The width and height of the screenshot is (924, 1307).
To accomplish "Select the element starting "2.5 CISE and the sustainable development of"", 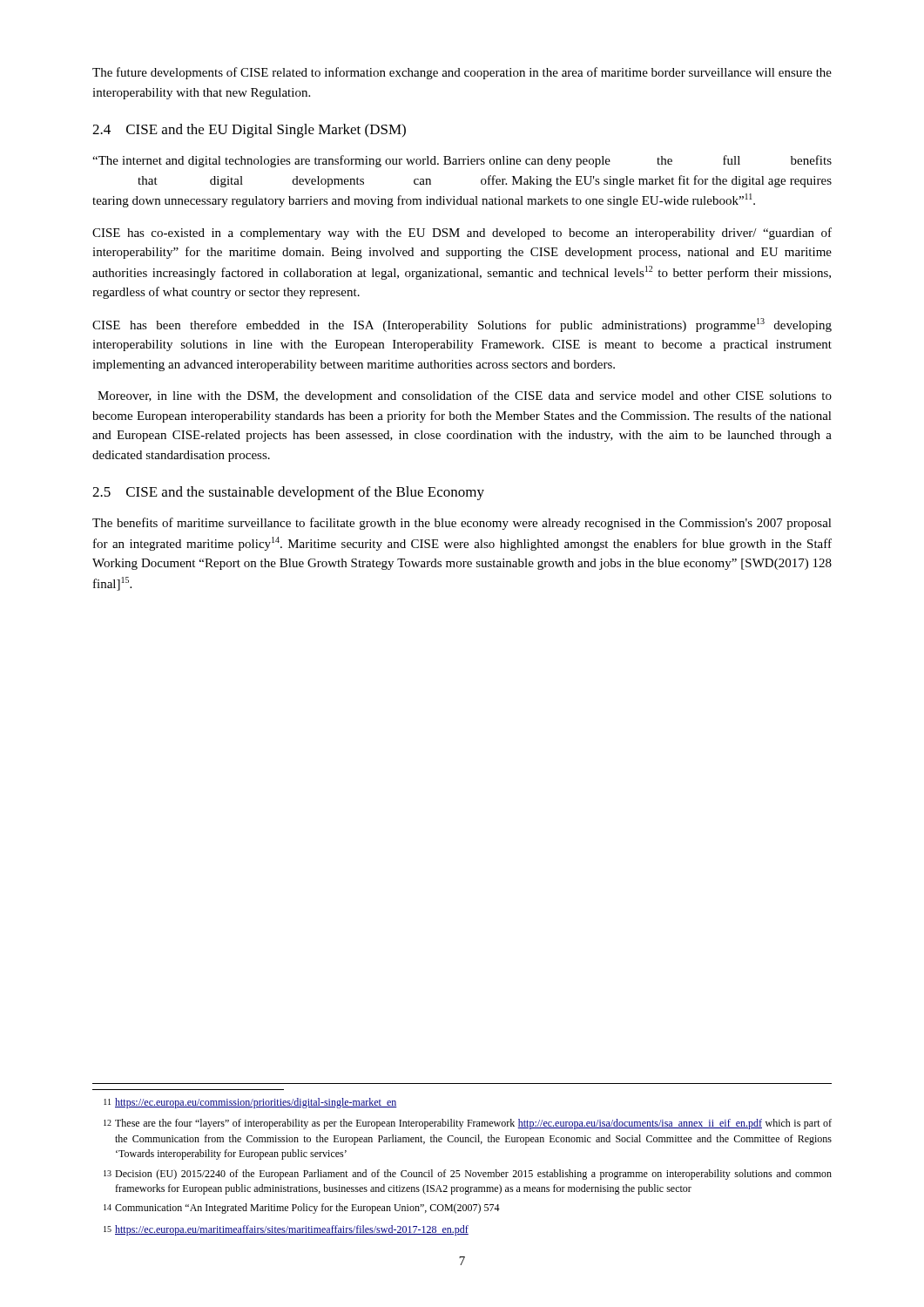I will 288,492.
